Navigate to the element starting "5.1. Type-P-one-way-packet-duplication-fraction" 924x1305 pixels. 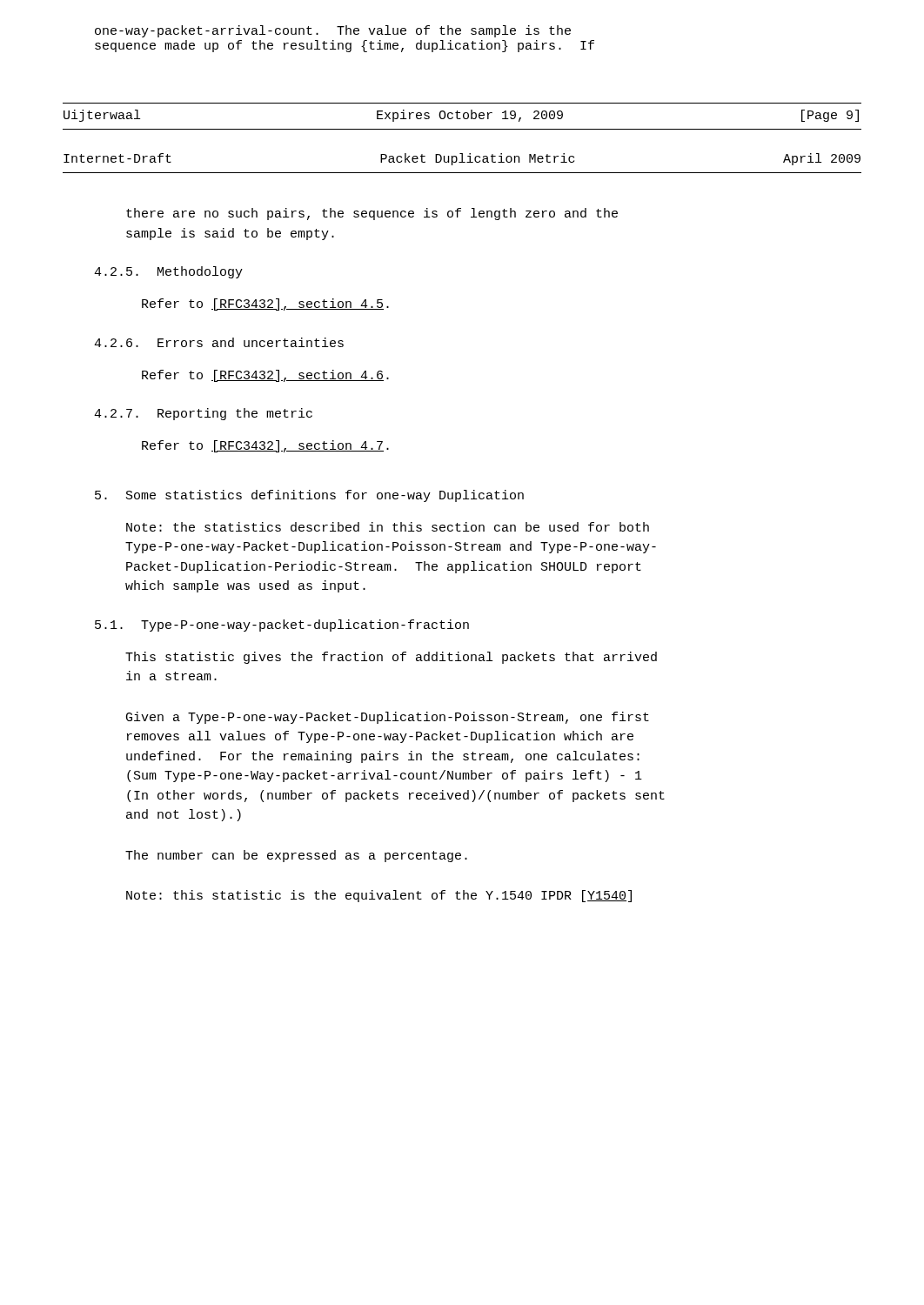click(282, 626)
